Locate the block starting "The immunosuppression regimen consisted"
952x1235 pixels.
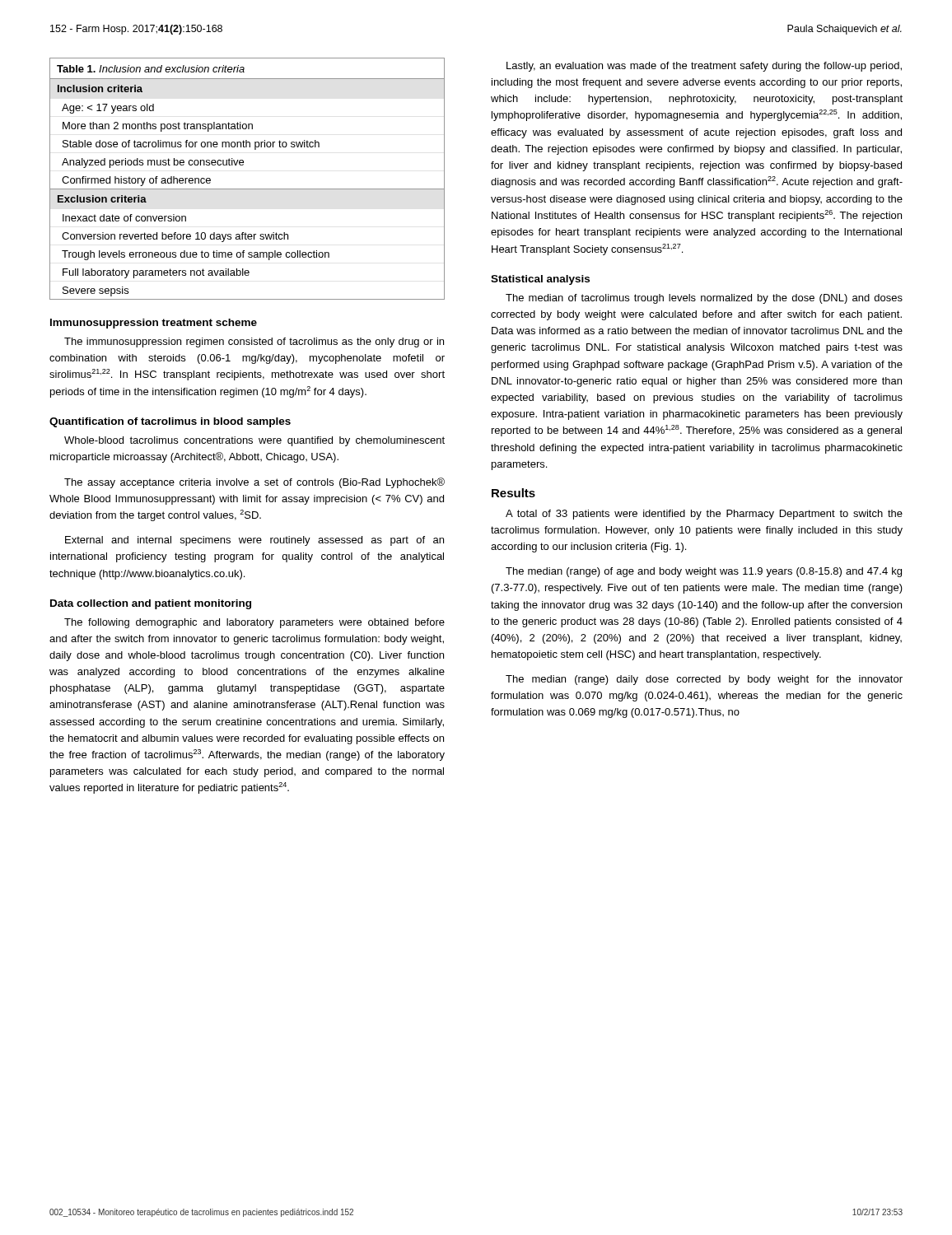point(247,366)
